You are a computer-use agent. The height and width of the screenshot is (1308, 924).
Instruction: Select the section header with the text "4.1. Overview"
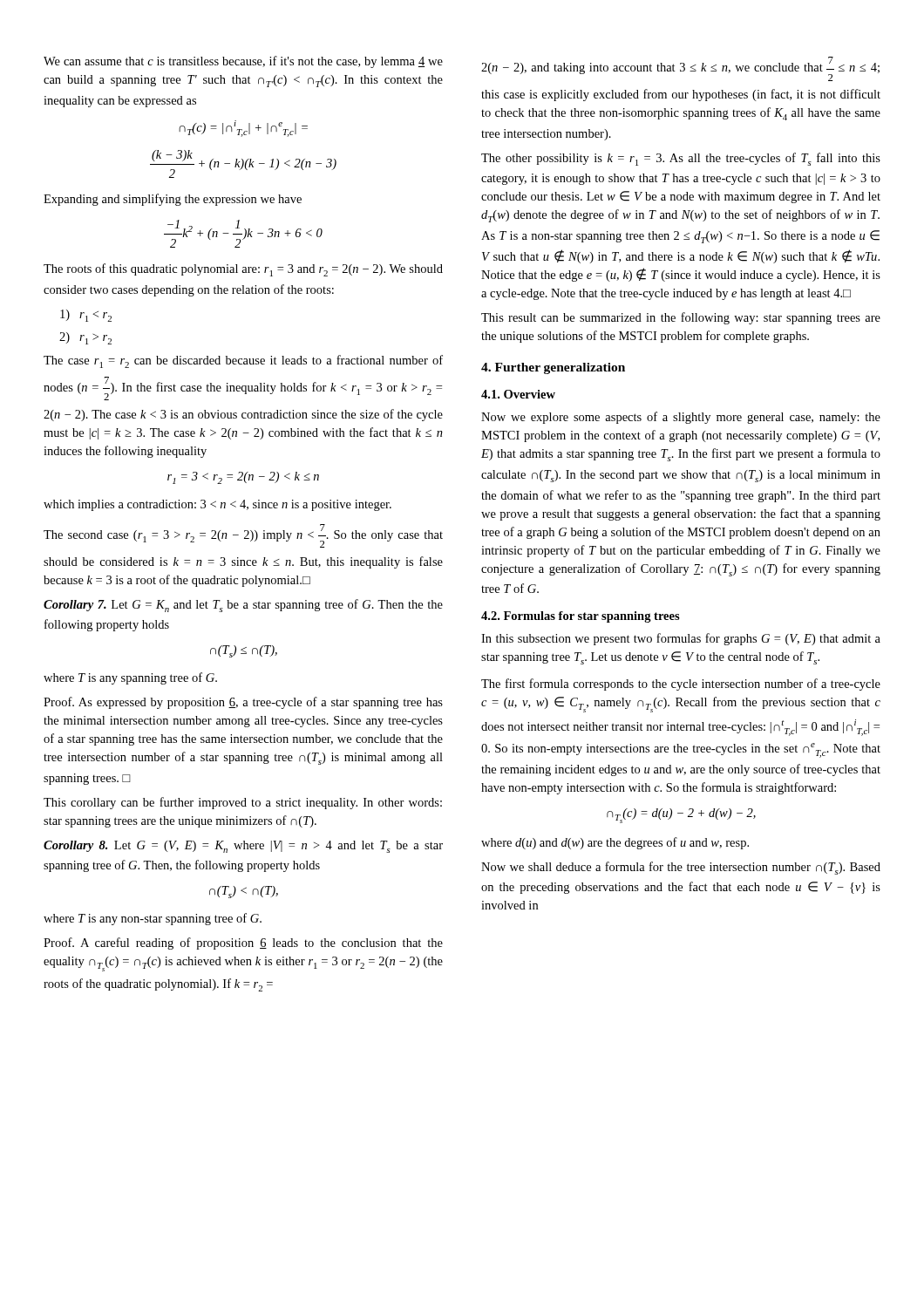[x=518, y=394]
